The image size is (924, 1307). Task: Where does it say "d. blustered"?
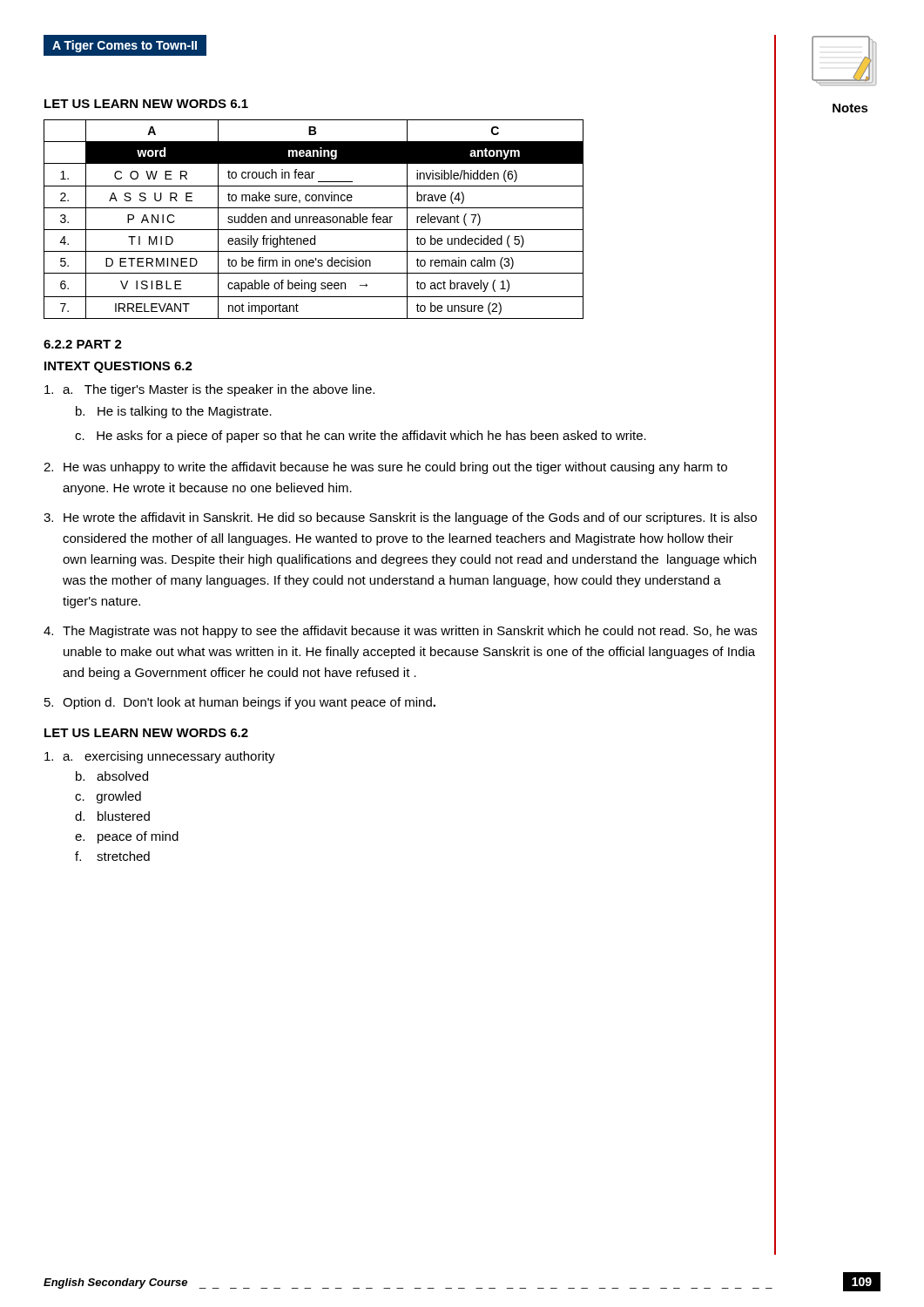(113, 816)
